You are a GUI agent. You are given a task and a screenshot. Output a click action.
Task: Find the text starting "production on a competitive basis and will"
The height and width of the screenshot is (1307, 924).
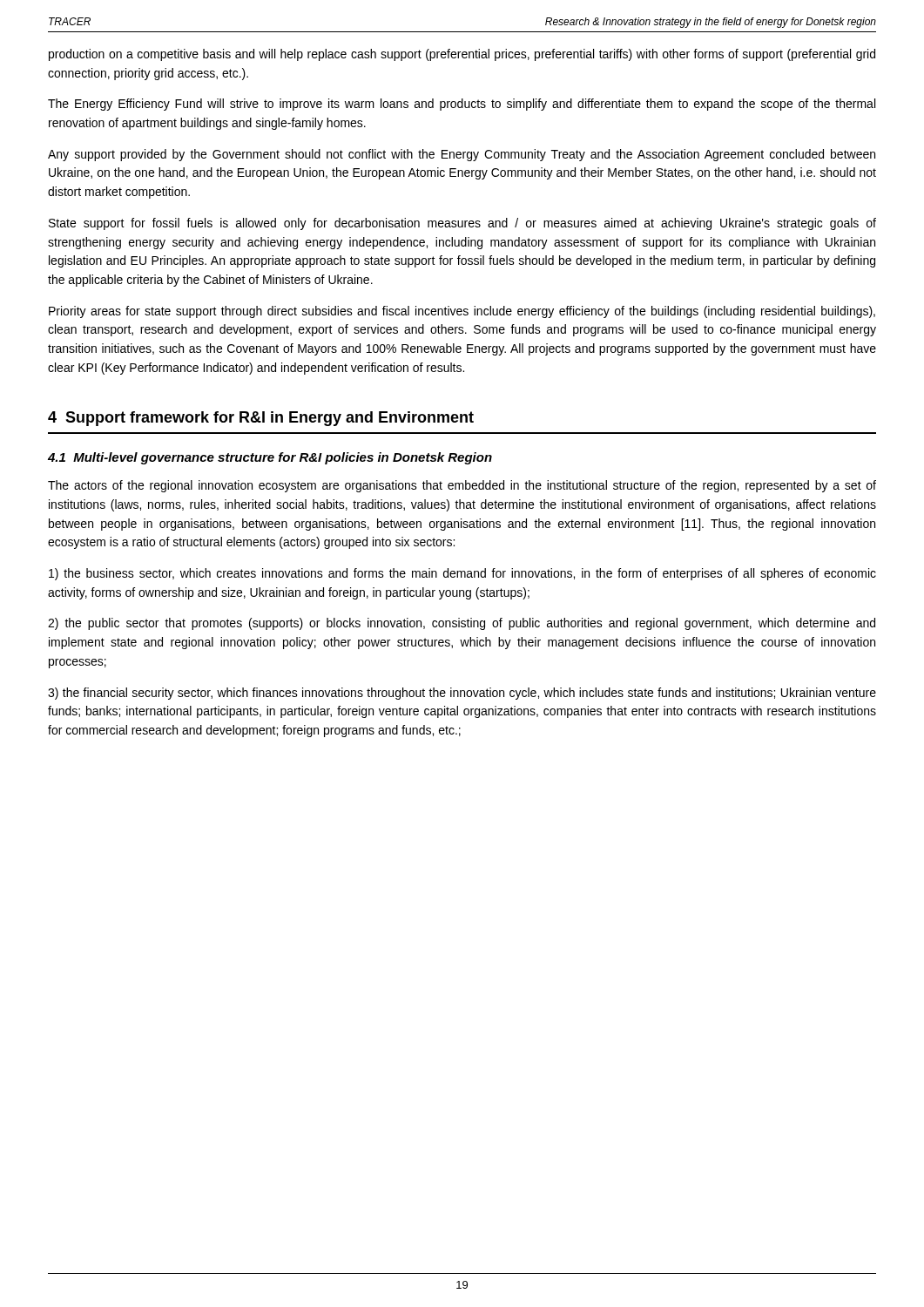pos(462,63)
